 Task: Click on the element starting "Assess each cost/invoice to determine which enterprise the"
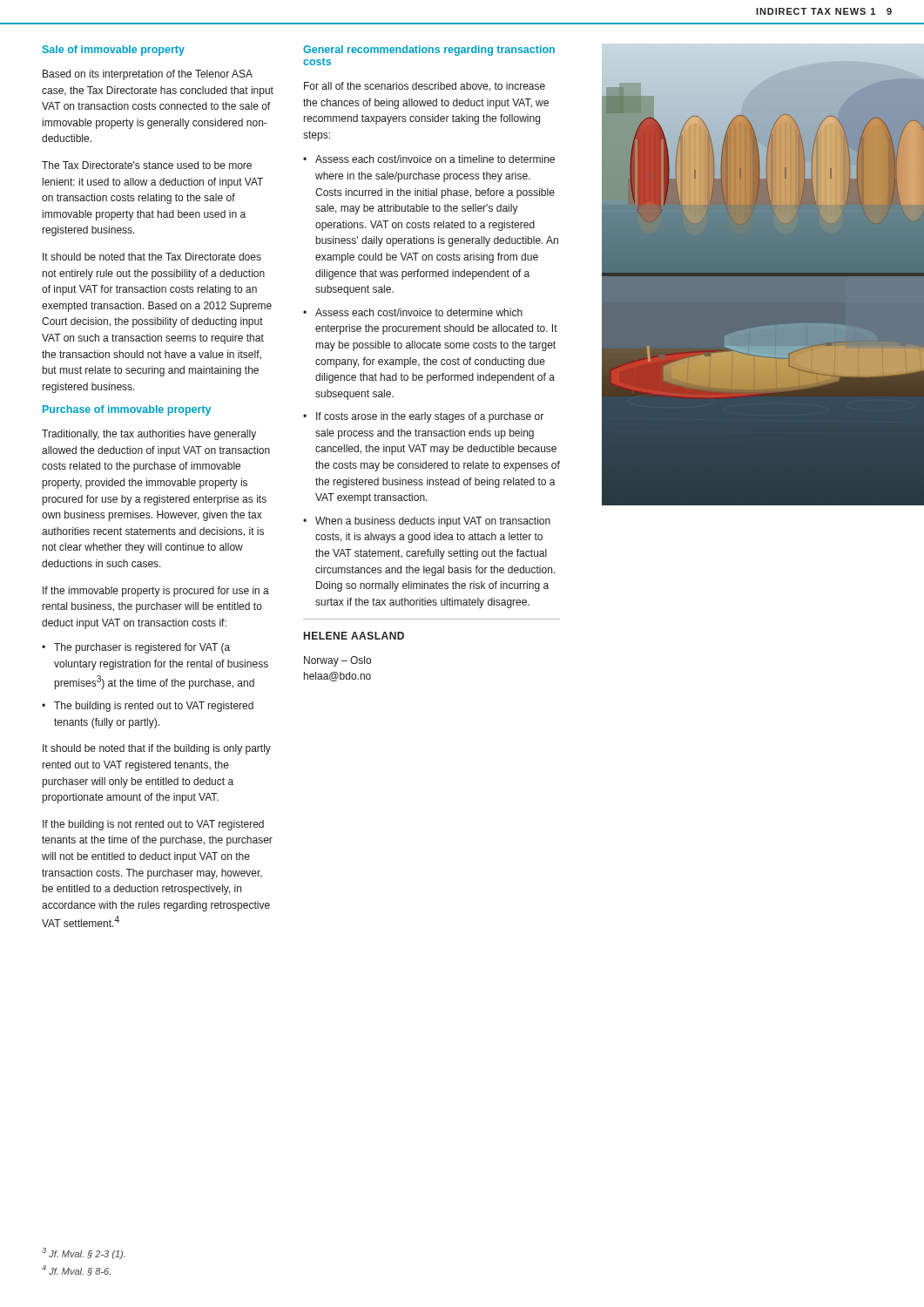[x=436, y=353]
